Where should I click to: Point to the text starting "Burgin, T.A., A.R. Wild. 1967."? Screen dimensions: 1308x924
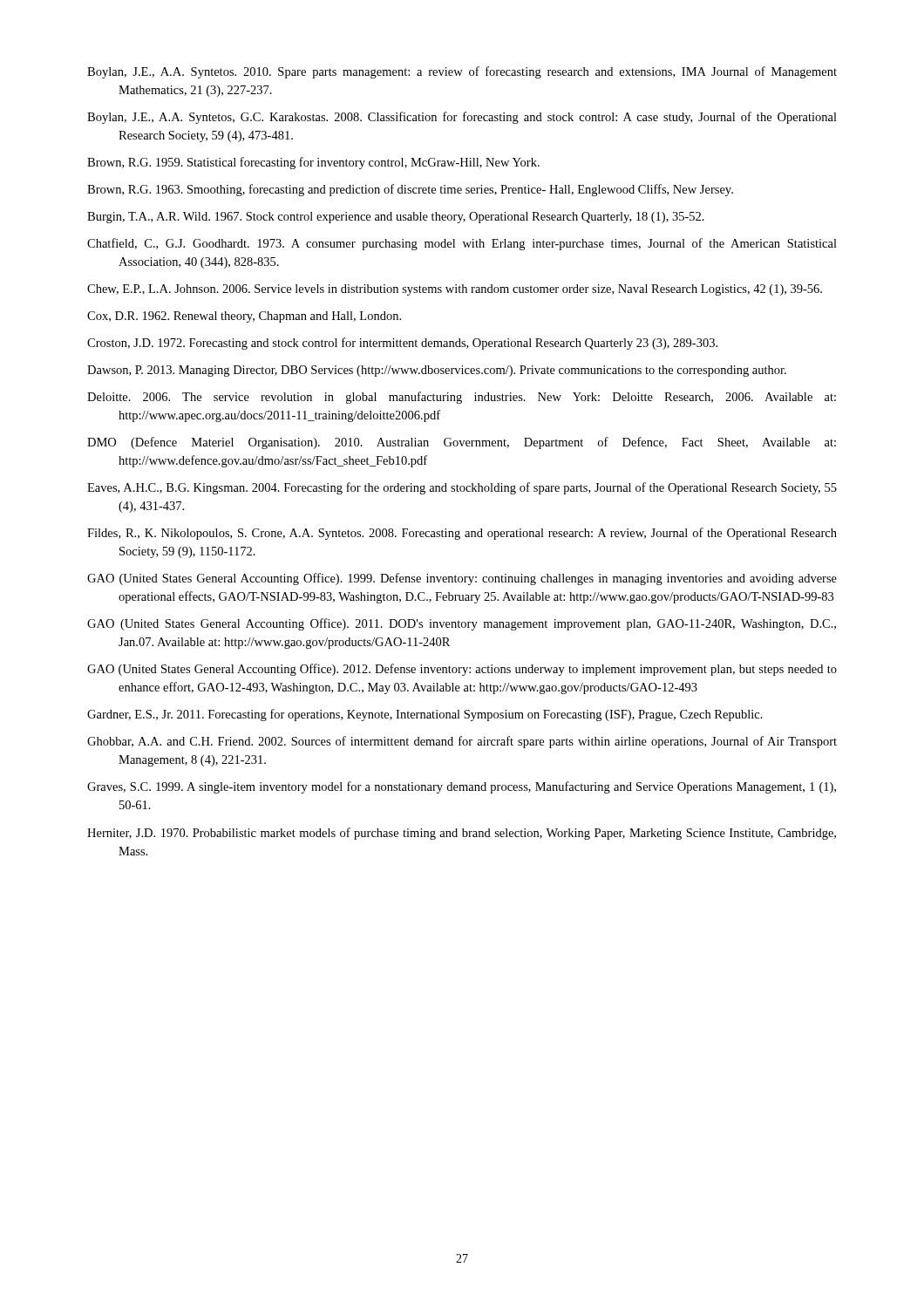pyautogui.click(x=396, y=216)
